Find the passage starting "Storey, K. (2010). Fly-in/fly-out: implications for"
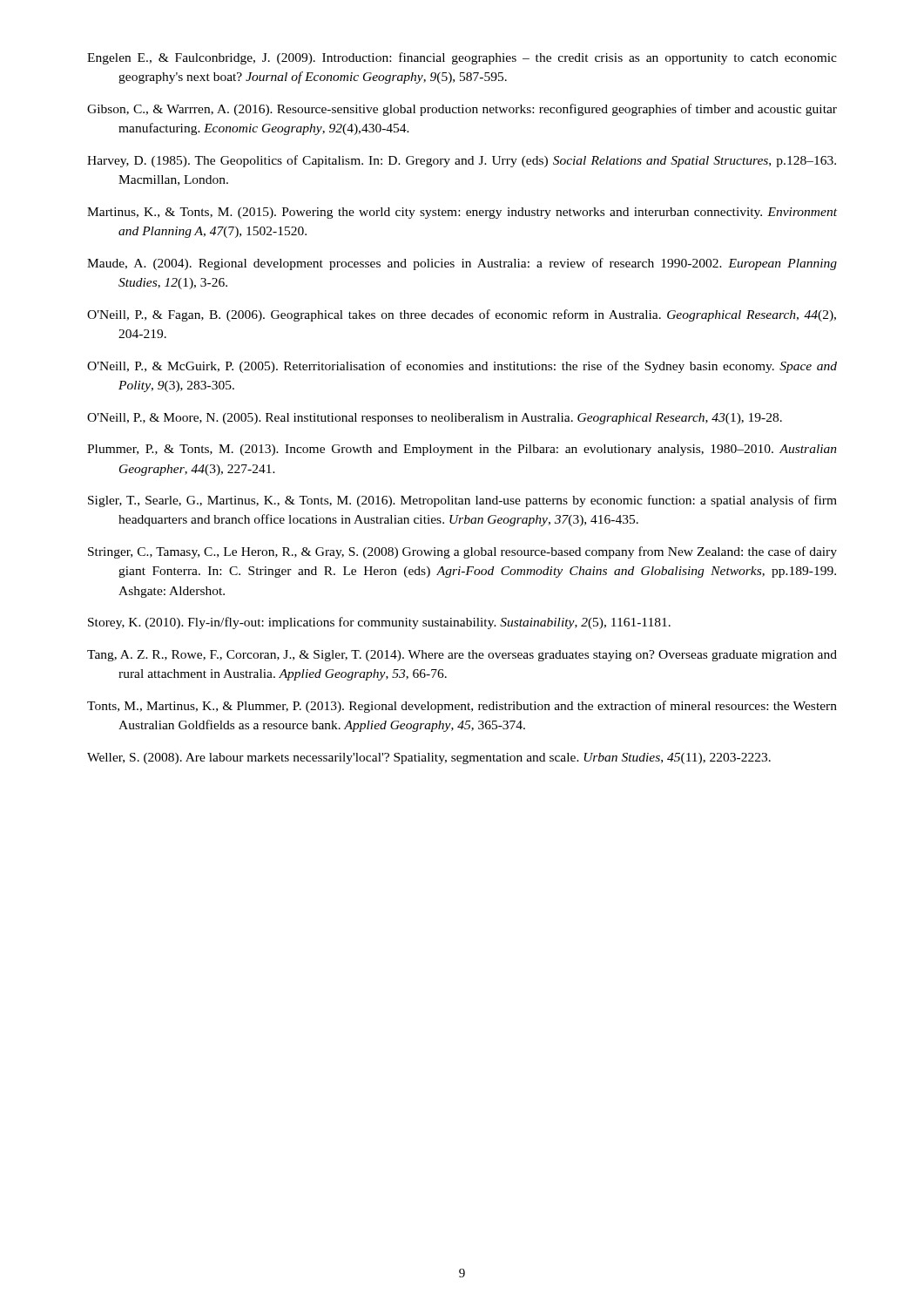924x1307 pixels. [379, 622]
